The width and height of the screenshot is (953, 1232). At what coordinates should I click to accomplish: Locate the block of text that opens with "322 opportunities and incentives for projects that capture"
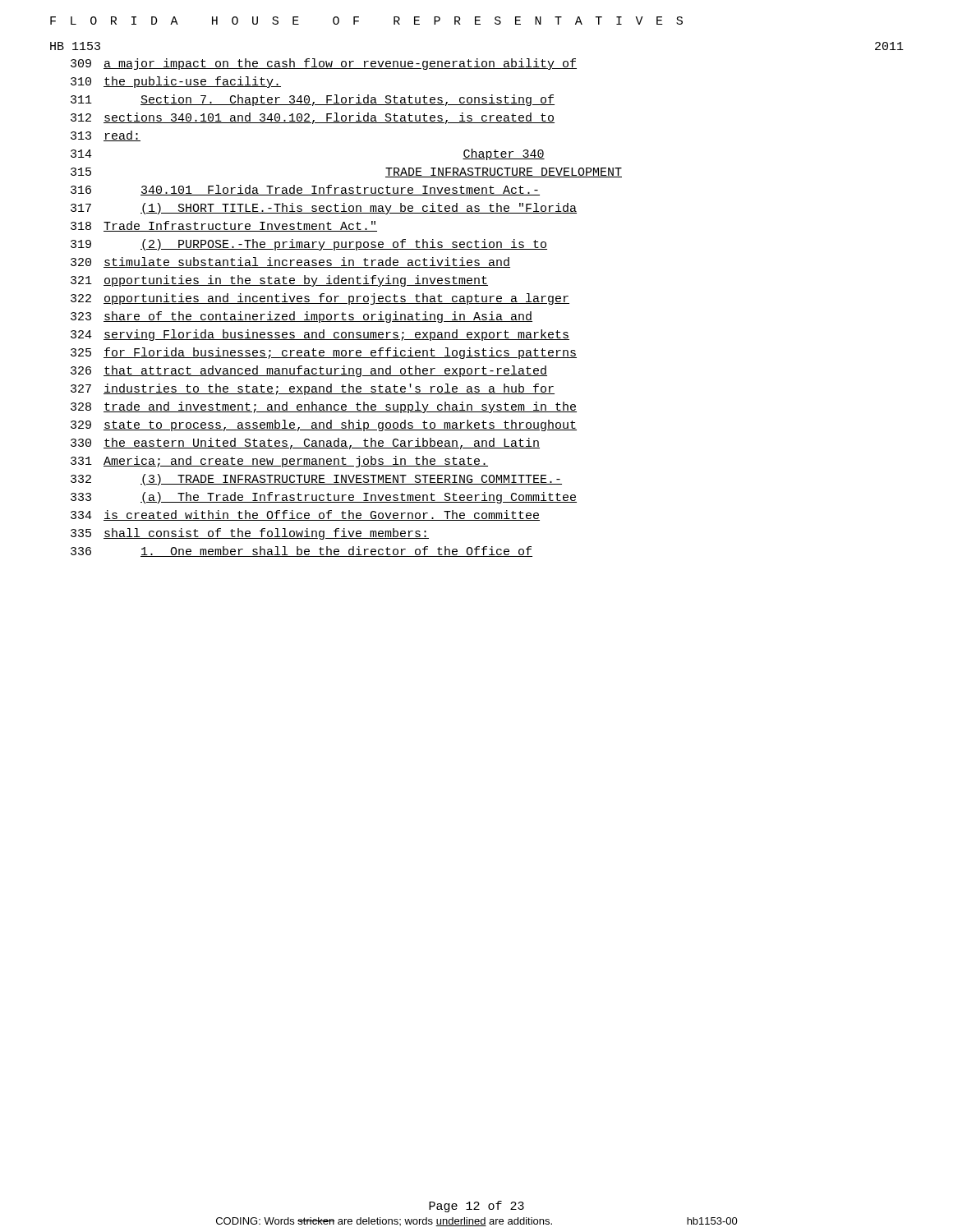point(476,300)
